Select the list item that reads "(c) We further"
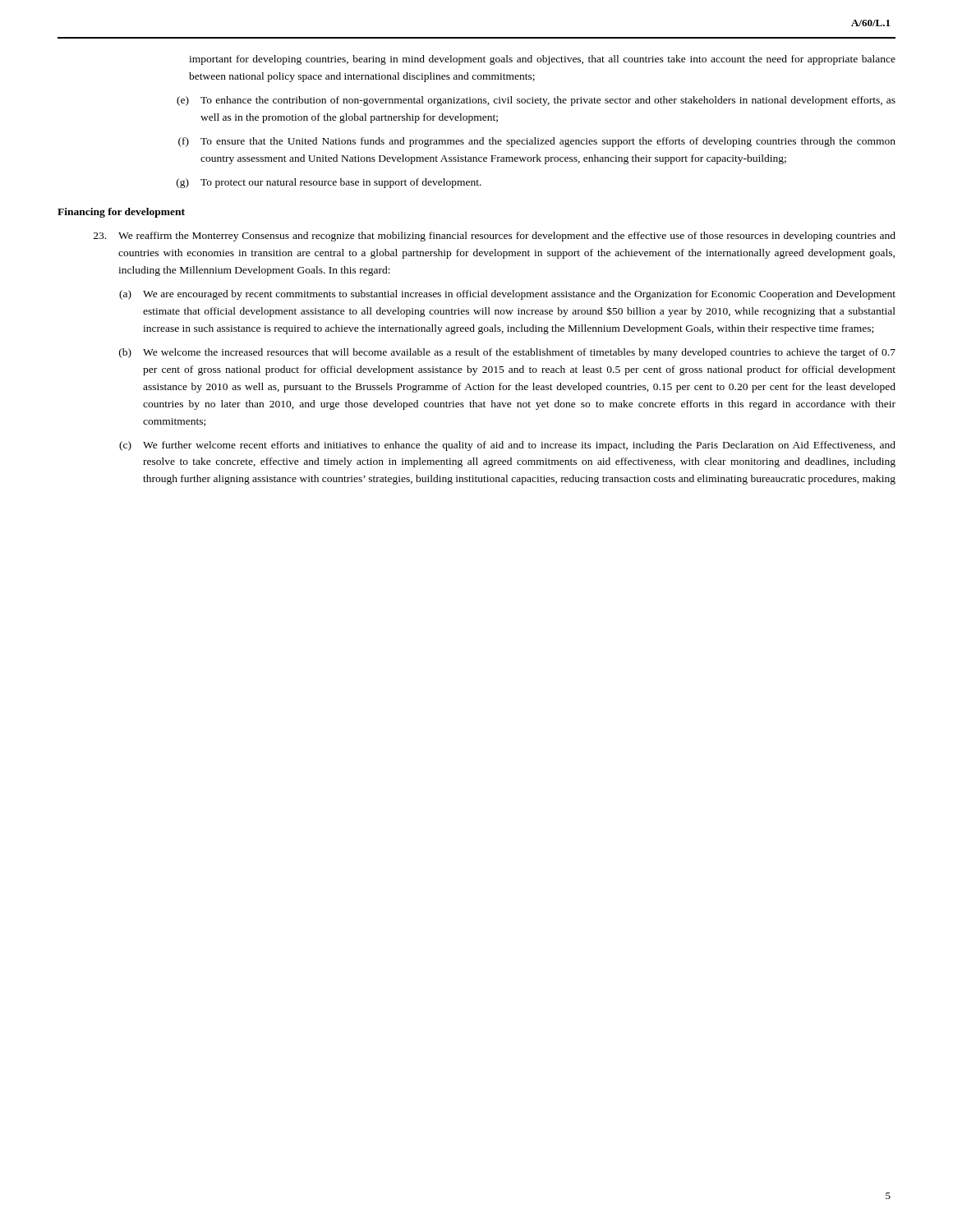This screenshot has height=1232, width=953. pos(493,462)
